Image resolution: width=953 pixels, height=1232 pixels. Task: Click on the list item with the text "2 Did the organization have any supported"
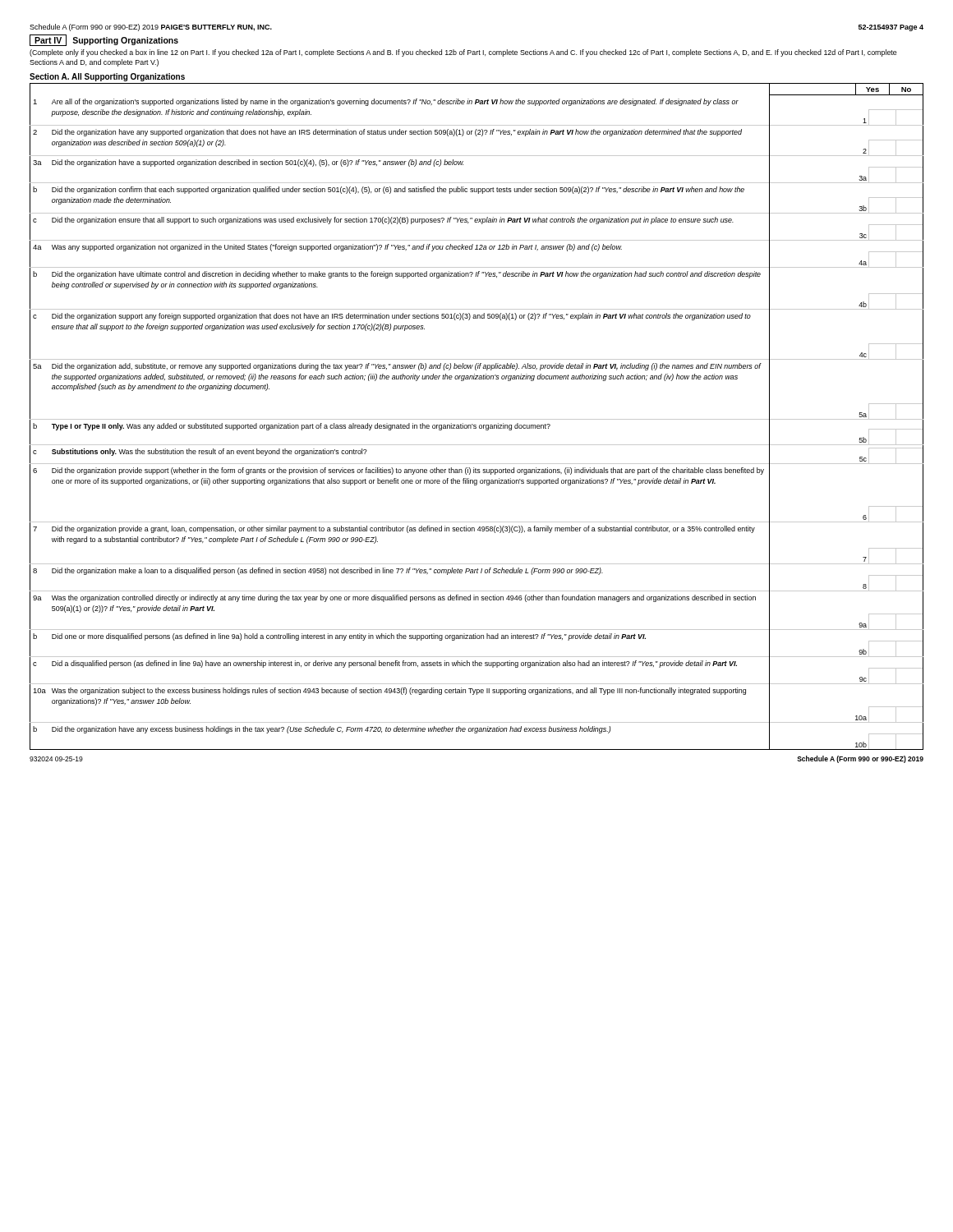tap(476, 140)
